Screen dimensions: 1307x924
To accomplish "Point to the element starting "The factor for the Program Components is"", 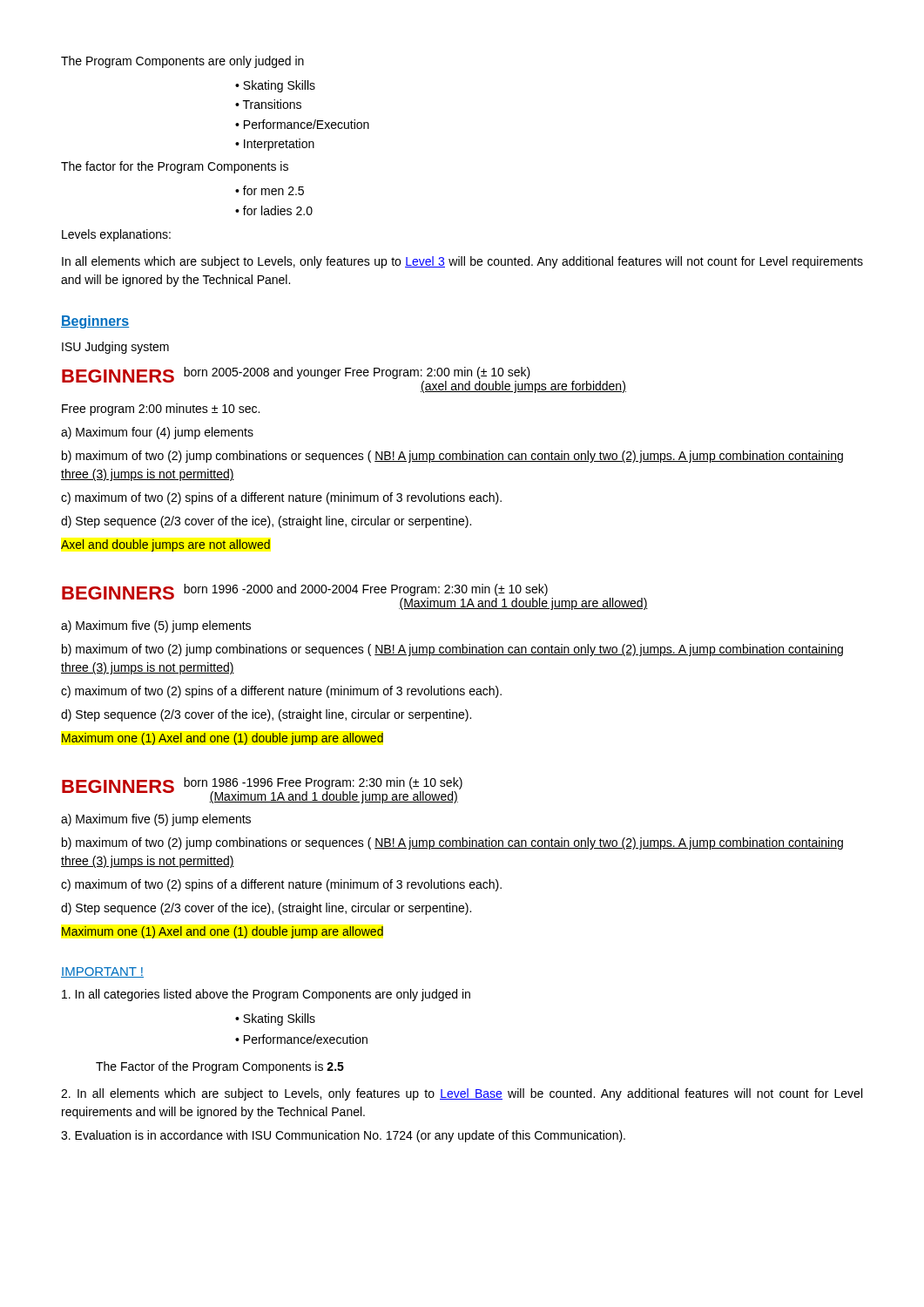I will click(175, 166).
